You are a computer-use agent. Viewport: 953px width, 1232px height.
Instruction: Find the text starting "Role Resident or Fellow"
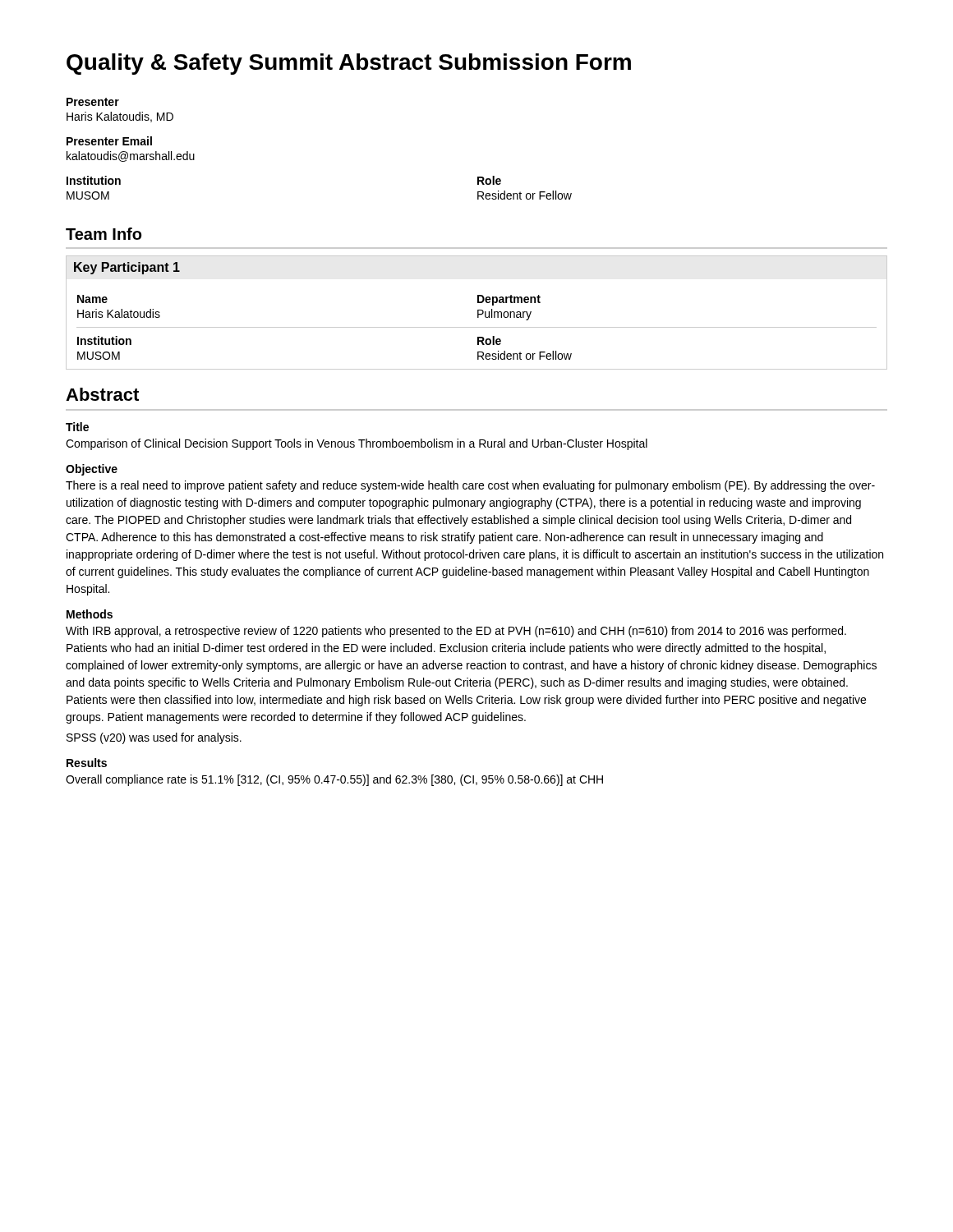489,180
